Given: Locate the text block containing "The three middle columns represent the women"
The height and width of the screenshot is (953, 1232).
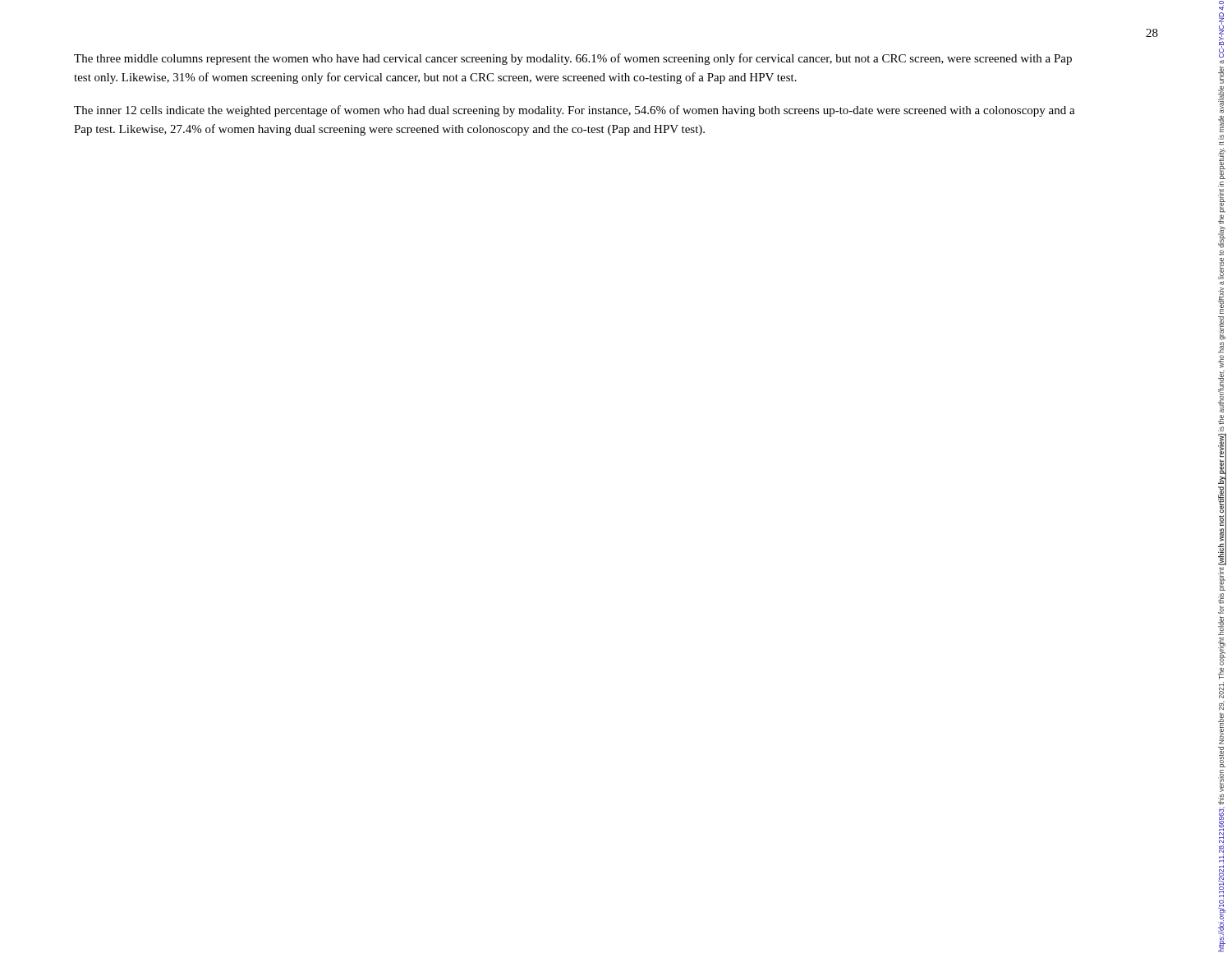Looking at the screenshot, I should (573, 68).
